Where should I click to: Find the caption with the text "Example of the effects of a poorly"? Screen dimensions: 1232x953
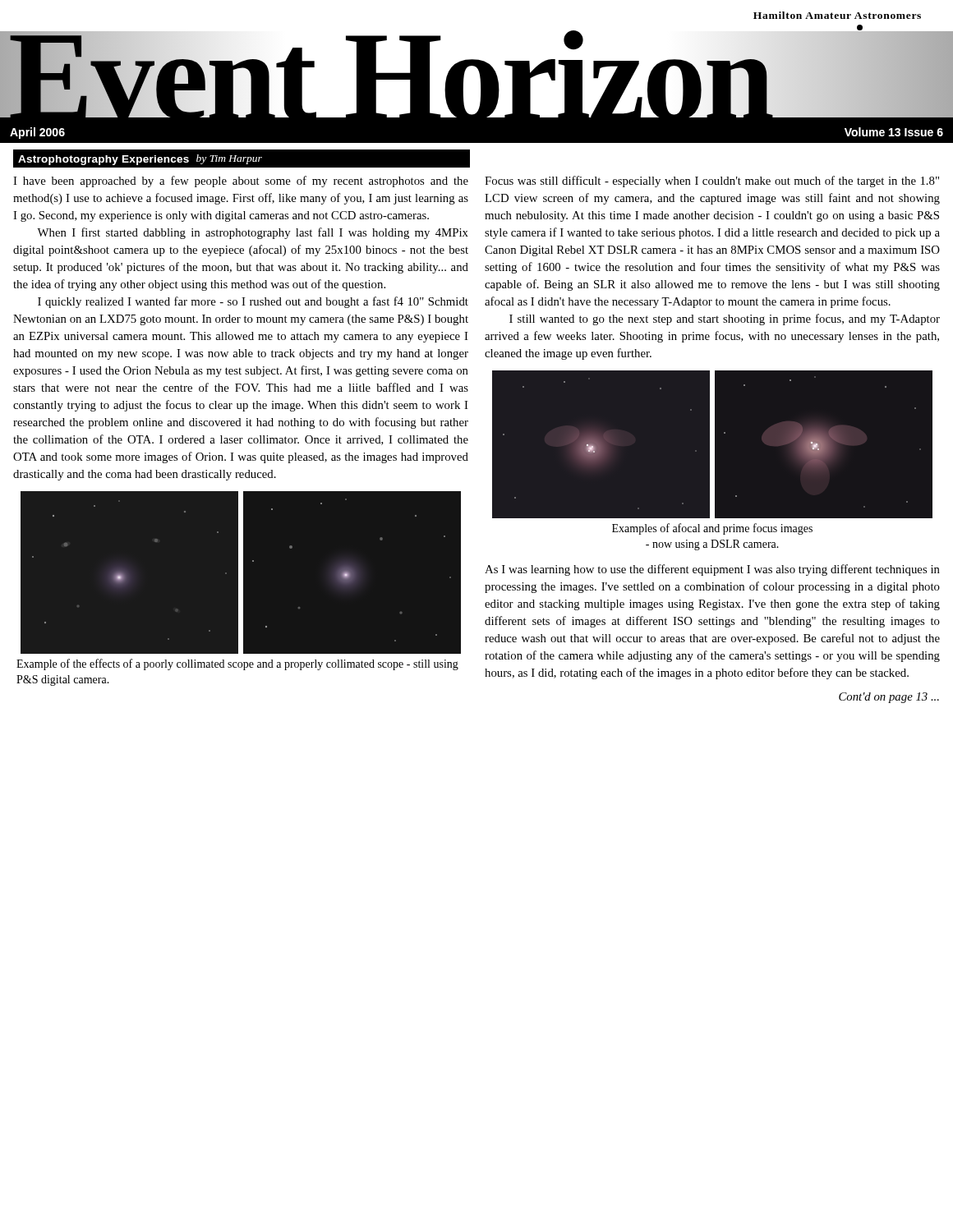pyautogui.click(x=237, y=672)
